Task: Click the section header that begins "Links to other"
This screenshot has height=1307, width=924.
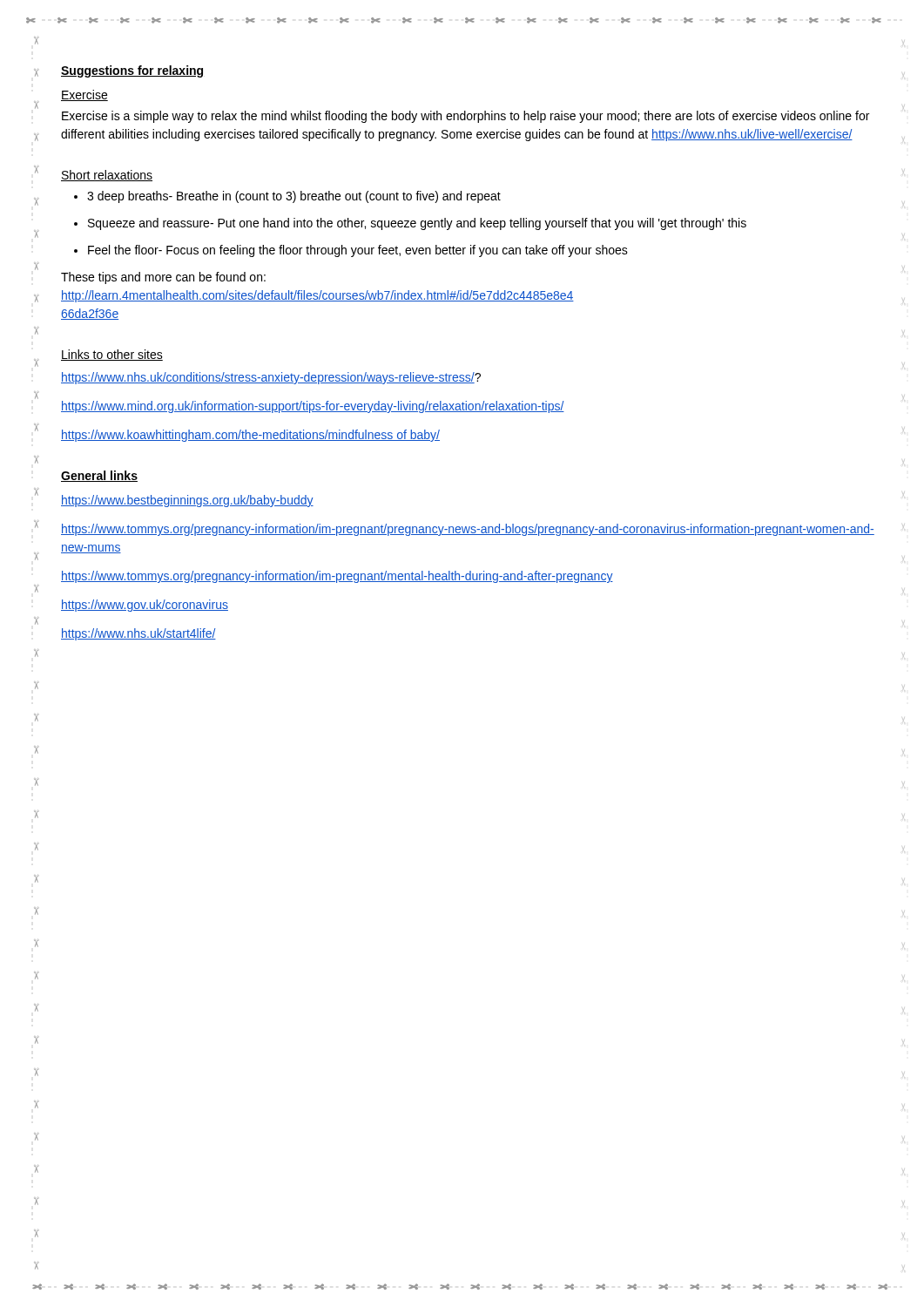Action: [x=112, y=355]
